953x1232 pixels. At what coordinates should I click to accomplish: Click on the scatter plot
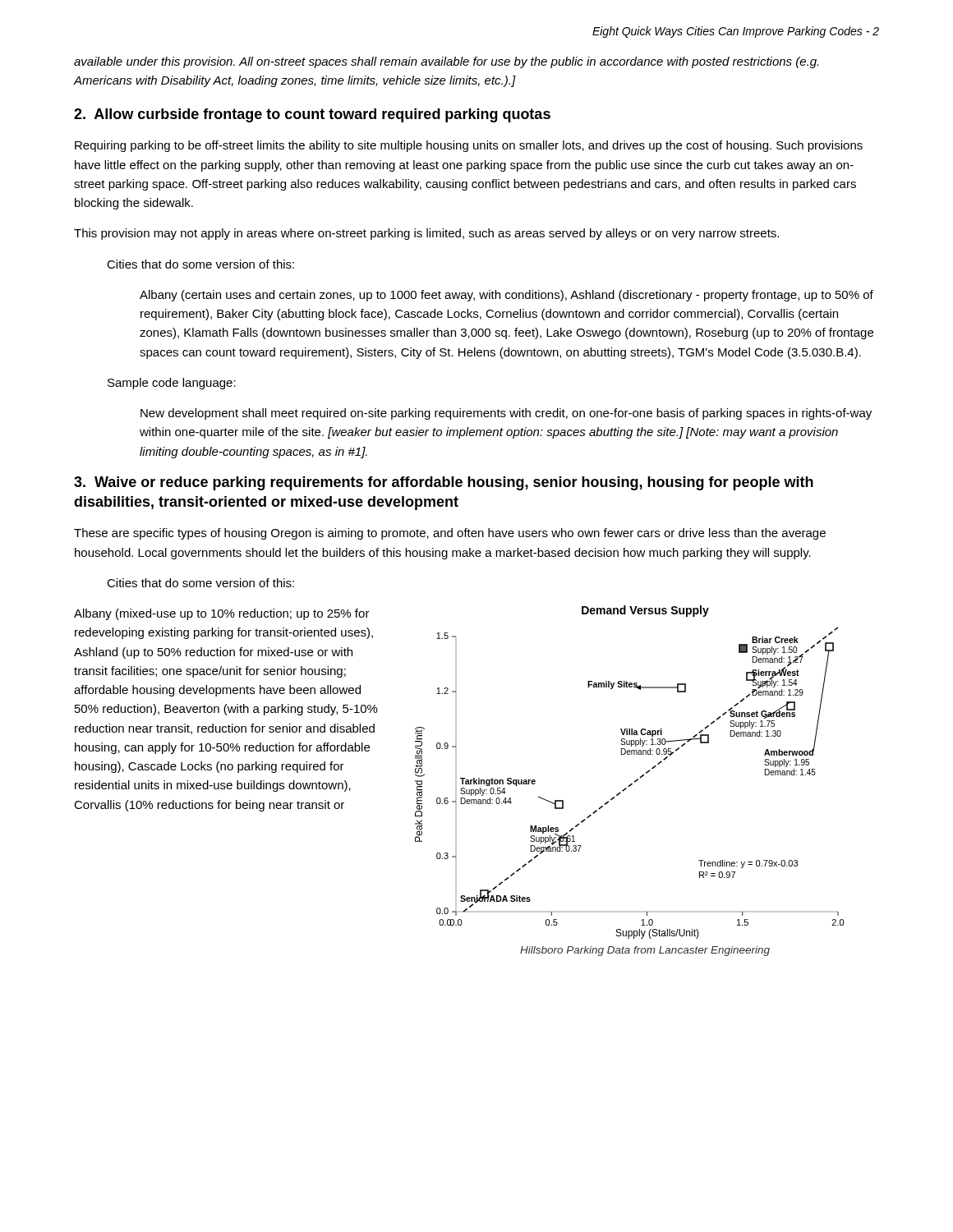point(645,780)
